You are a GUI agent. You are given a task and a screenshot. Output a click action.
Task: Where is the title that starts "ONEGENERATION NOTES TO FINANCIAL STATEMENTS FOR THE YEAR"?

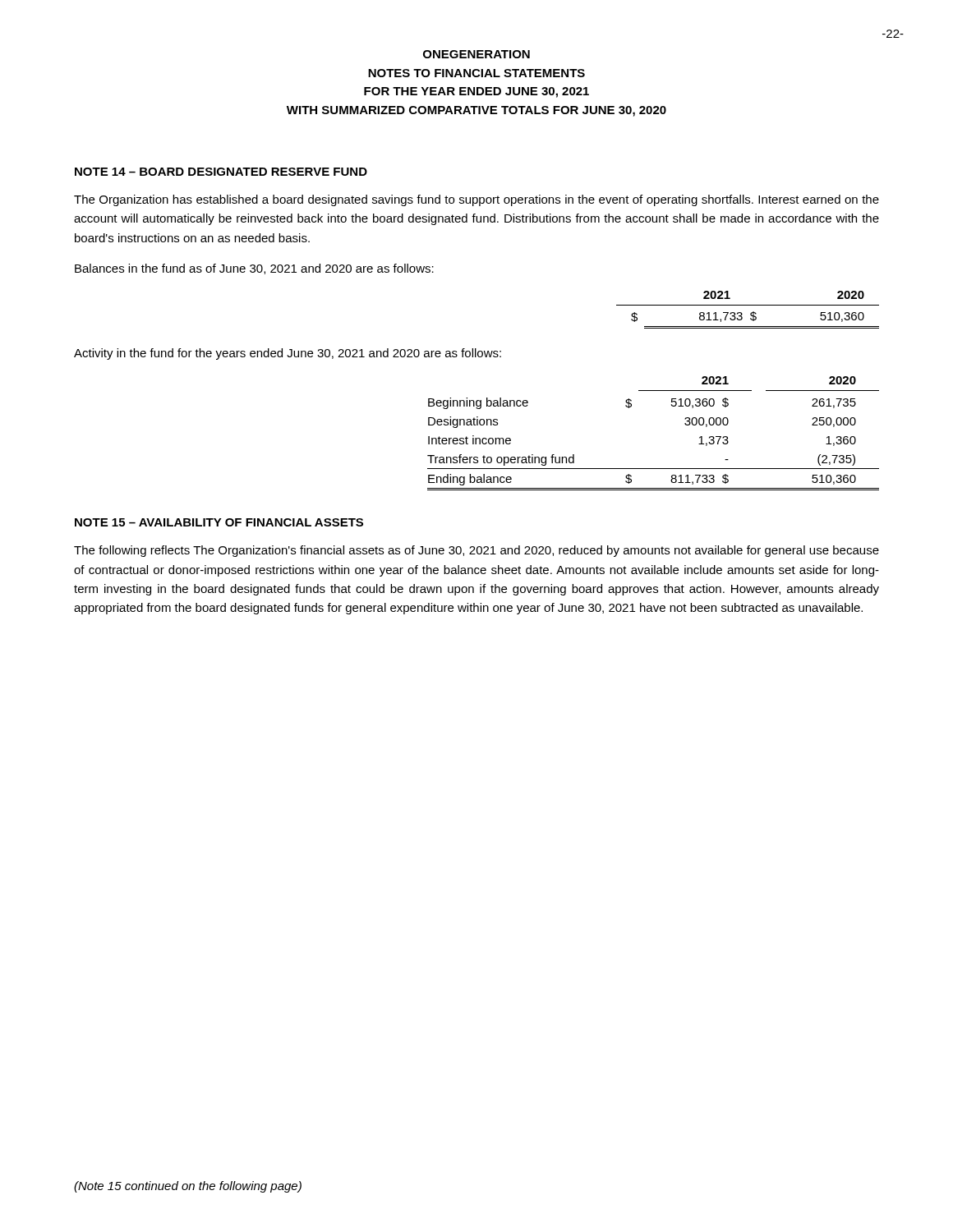pos(476,82)
